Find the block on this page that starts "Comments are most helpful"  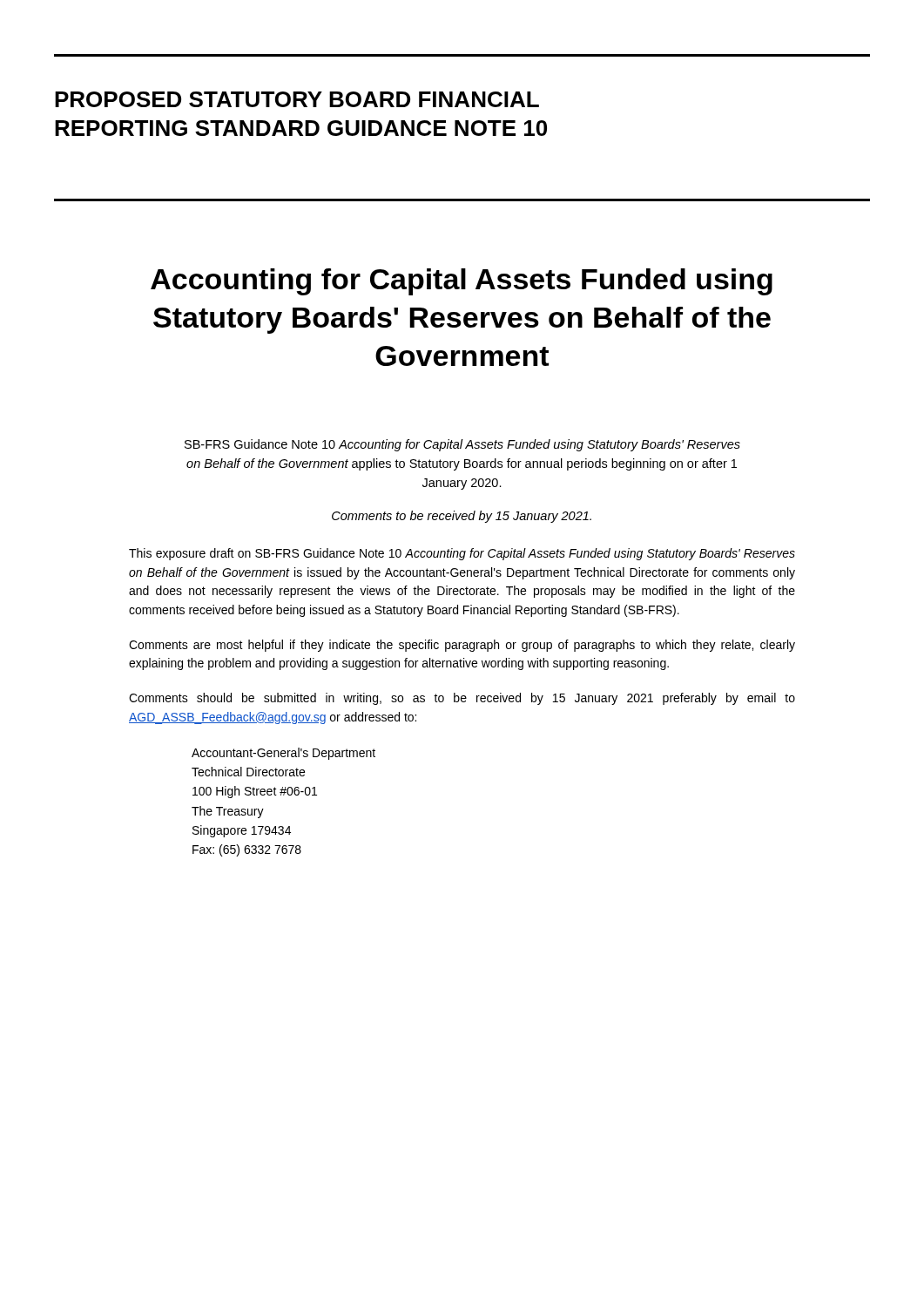coord(462,654)
